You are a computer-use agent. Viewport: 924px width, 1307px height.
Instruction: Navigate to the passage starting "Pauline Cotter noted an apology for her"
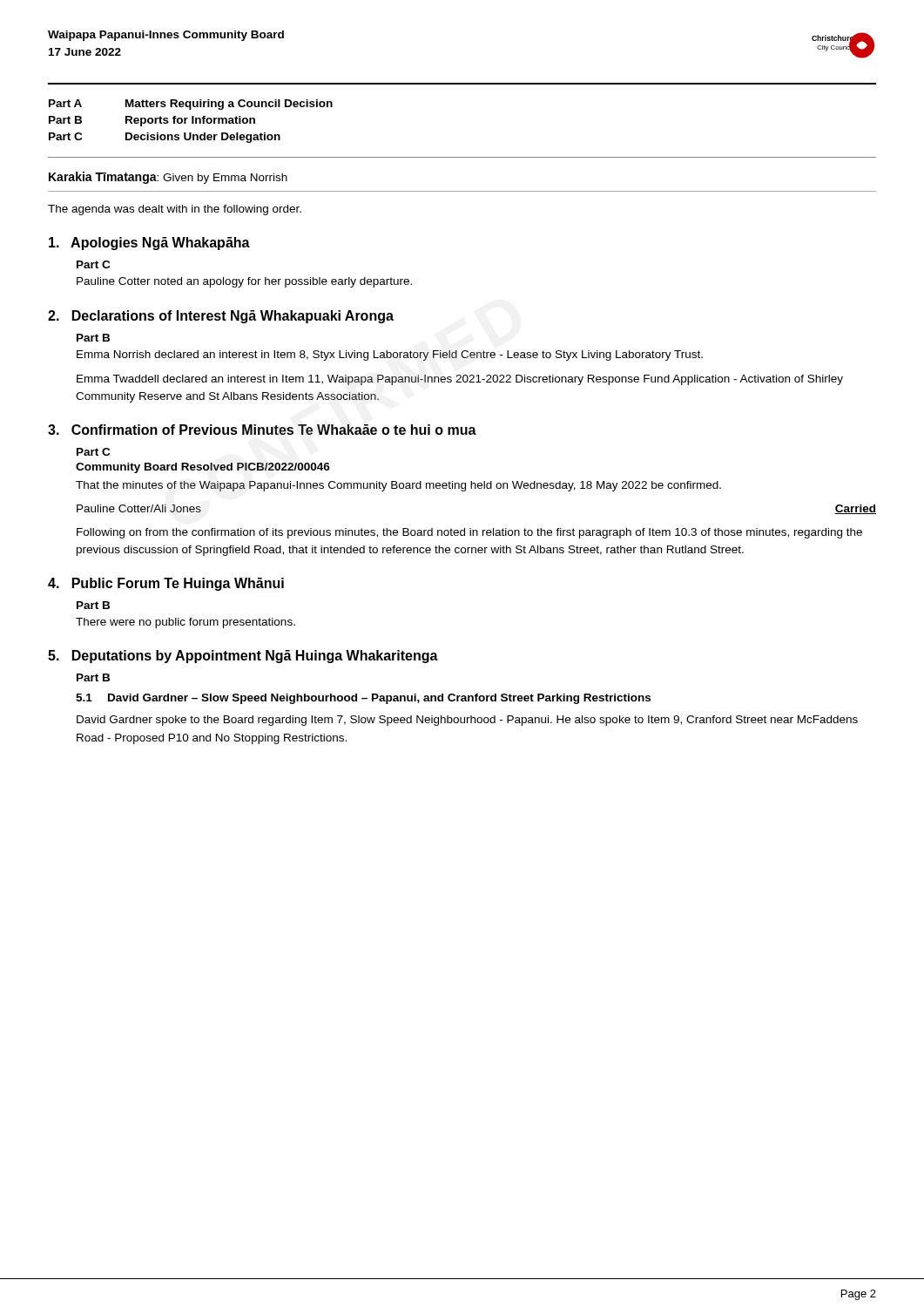click(x=244, y=281)
